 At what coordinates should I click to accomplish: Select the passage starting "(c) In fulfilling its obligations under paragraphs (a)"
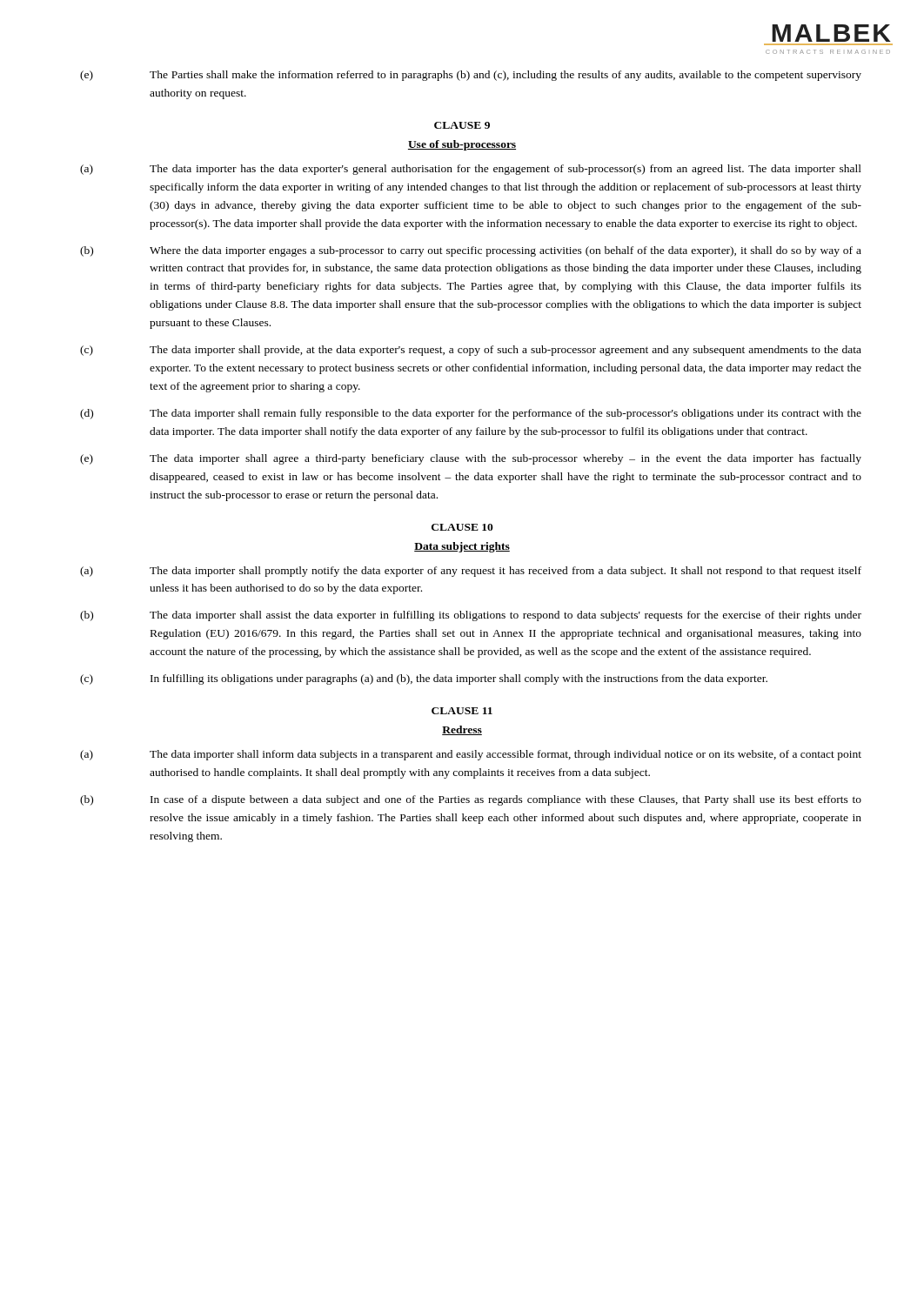[x=462, y=679]
